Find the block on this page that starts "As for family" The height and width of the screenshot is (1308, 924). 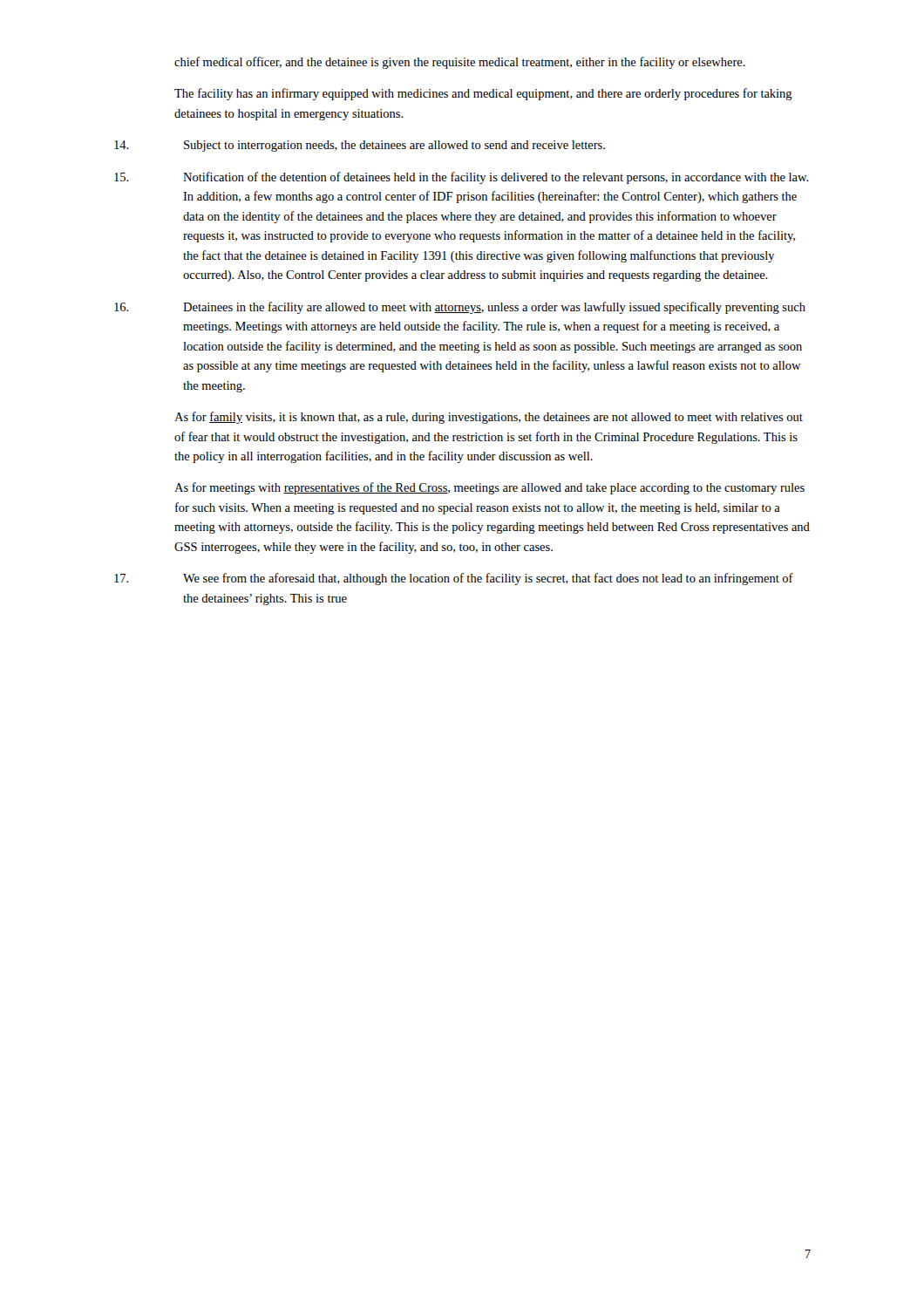pyautogui.click(x=489, y=436)
